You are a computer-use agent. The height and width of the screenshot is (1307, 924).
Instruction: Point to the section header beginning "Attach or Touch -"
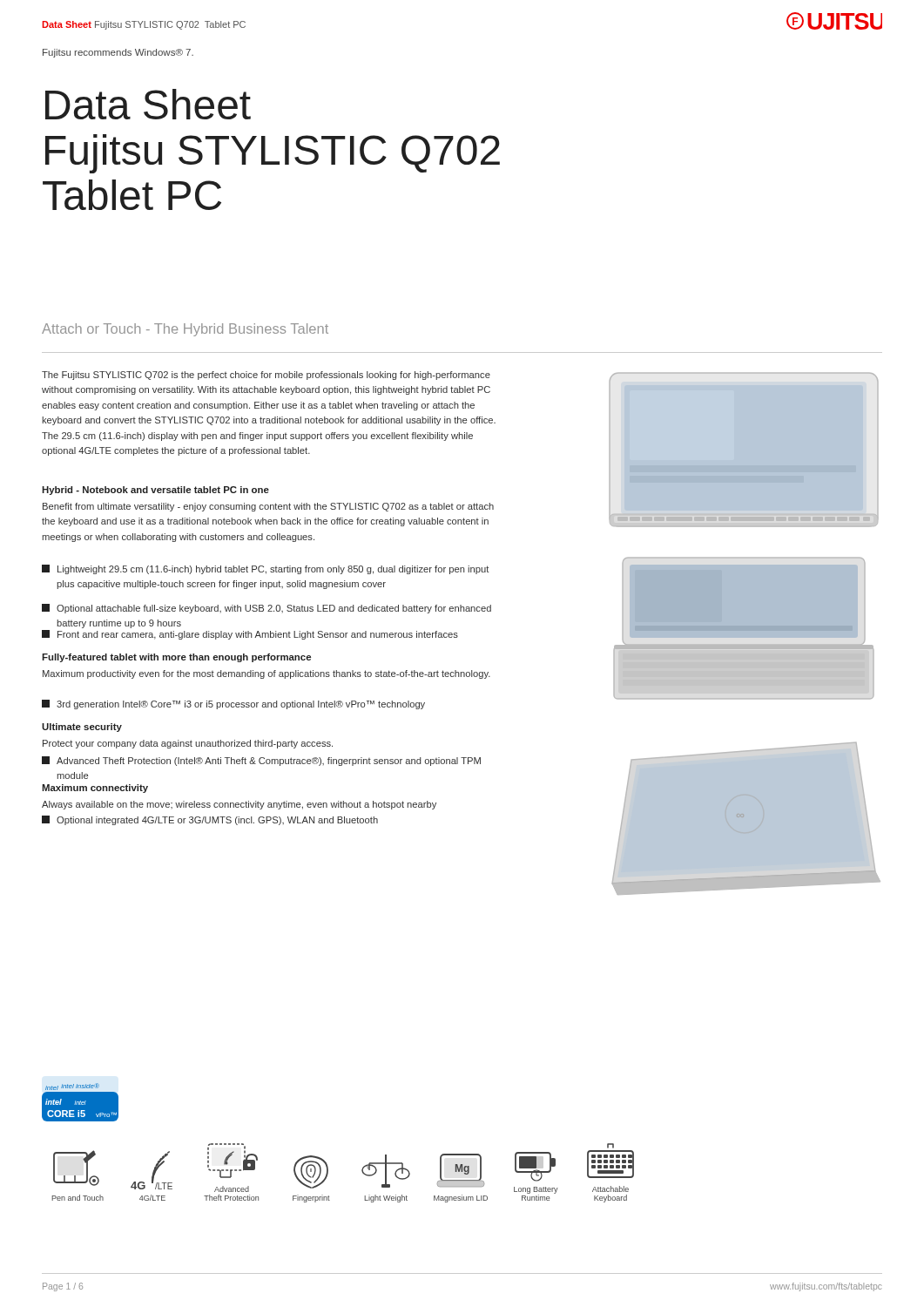[x=185, y=328]
